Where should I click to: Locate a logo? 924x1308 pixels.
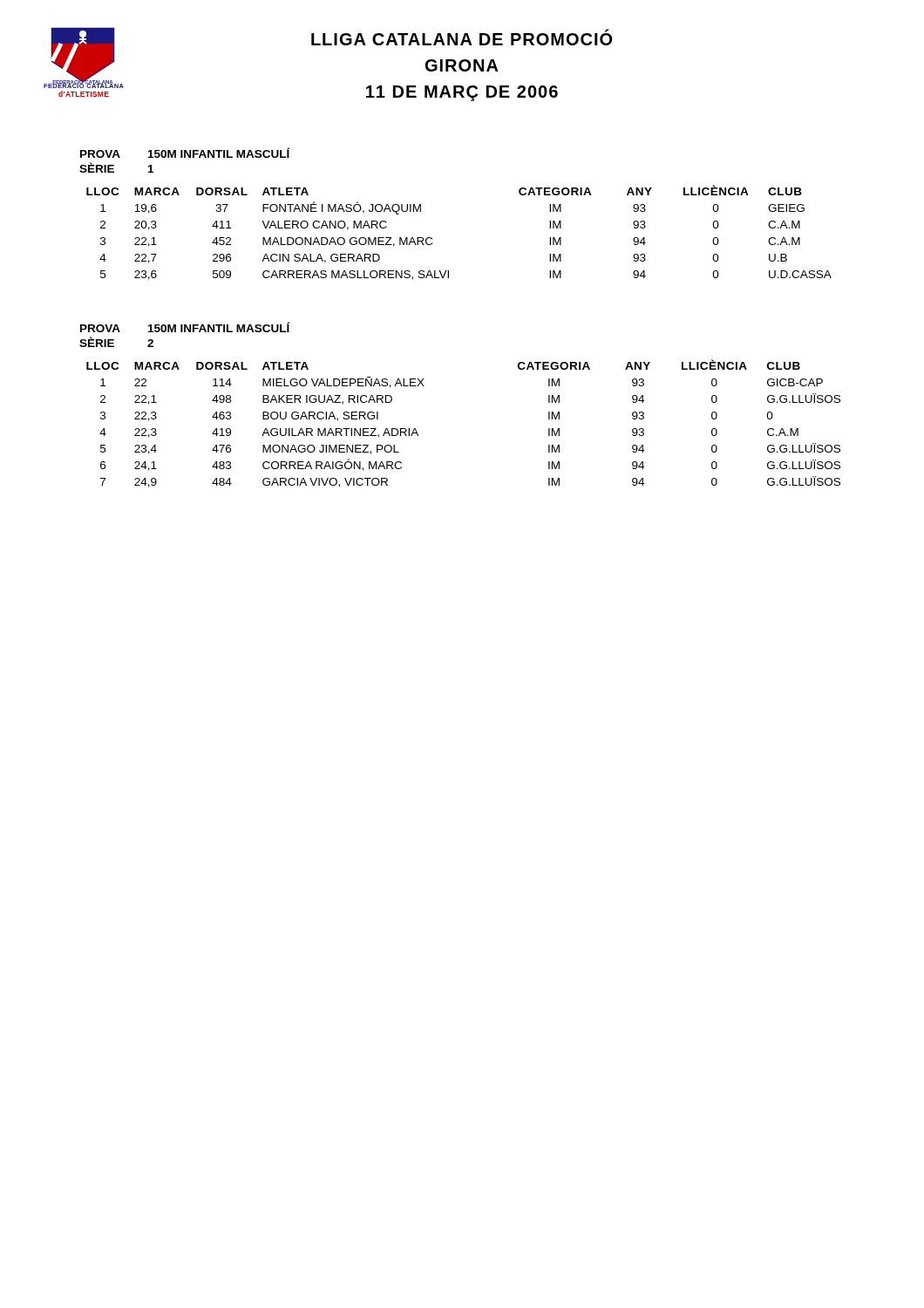pyautogui.click(x=84, y=61)
